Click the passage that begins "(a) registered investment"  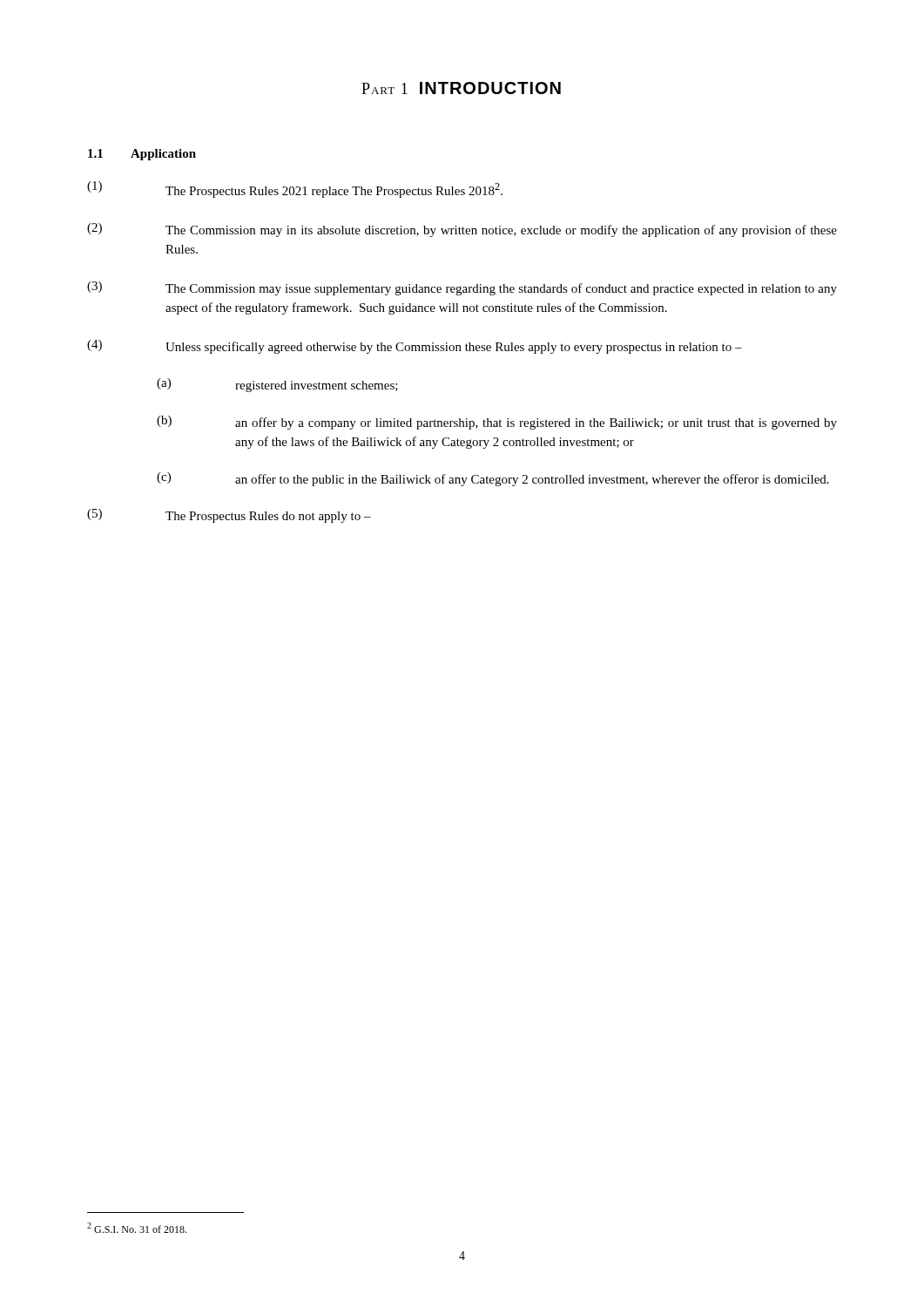point(277,385)
